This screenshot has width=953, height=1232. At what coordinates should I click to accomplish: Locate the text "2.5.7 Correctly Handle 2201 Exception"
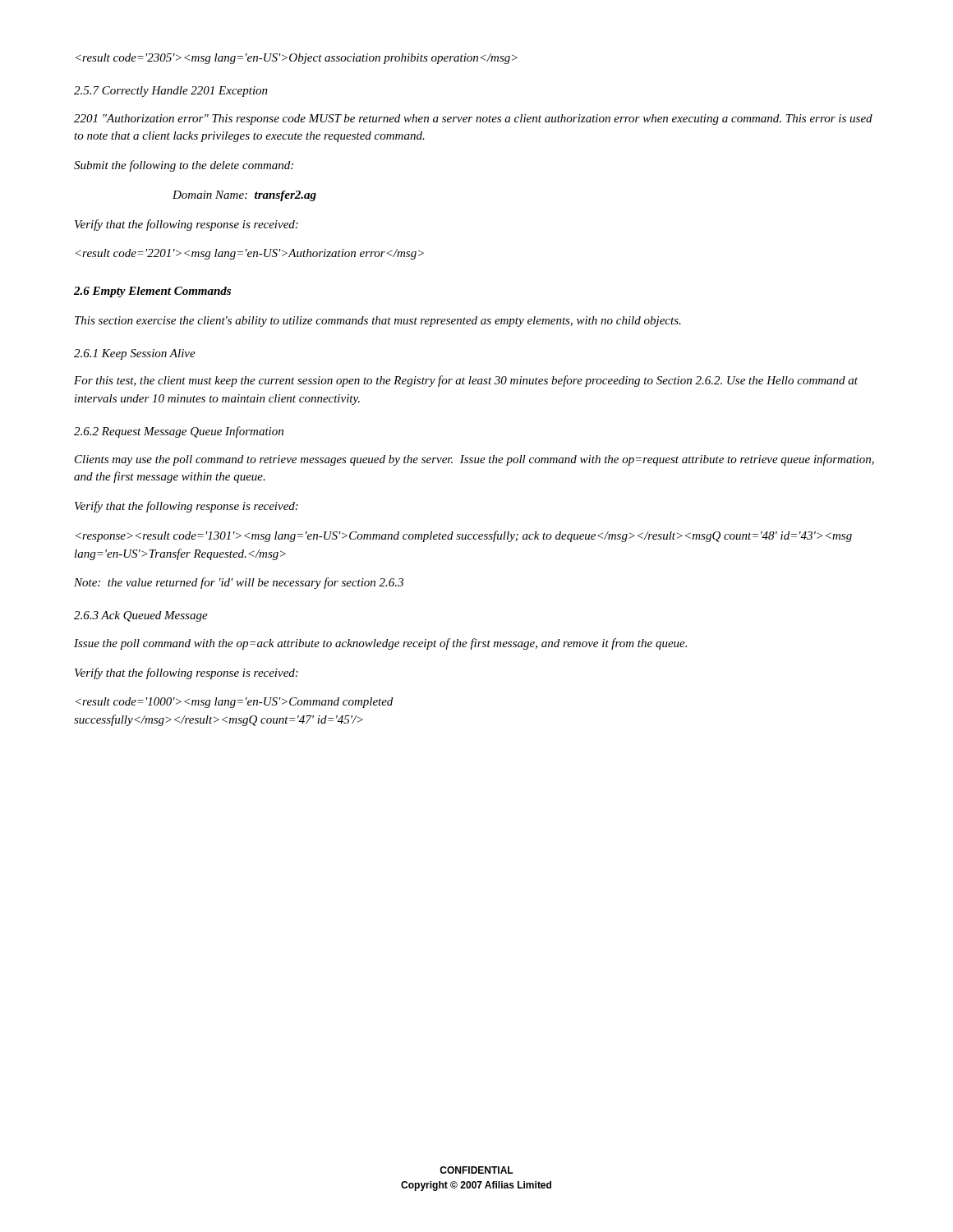(x=171, y=92)
